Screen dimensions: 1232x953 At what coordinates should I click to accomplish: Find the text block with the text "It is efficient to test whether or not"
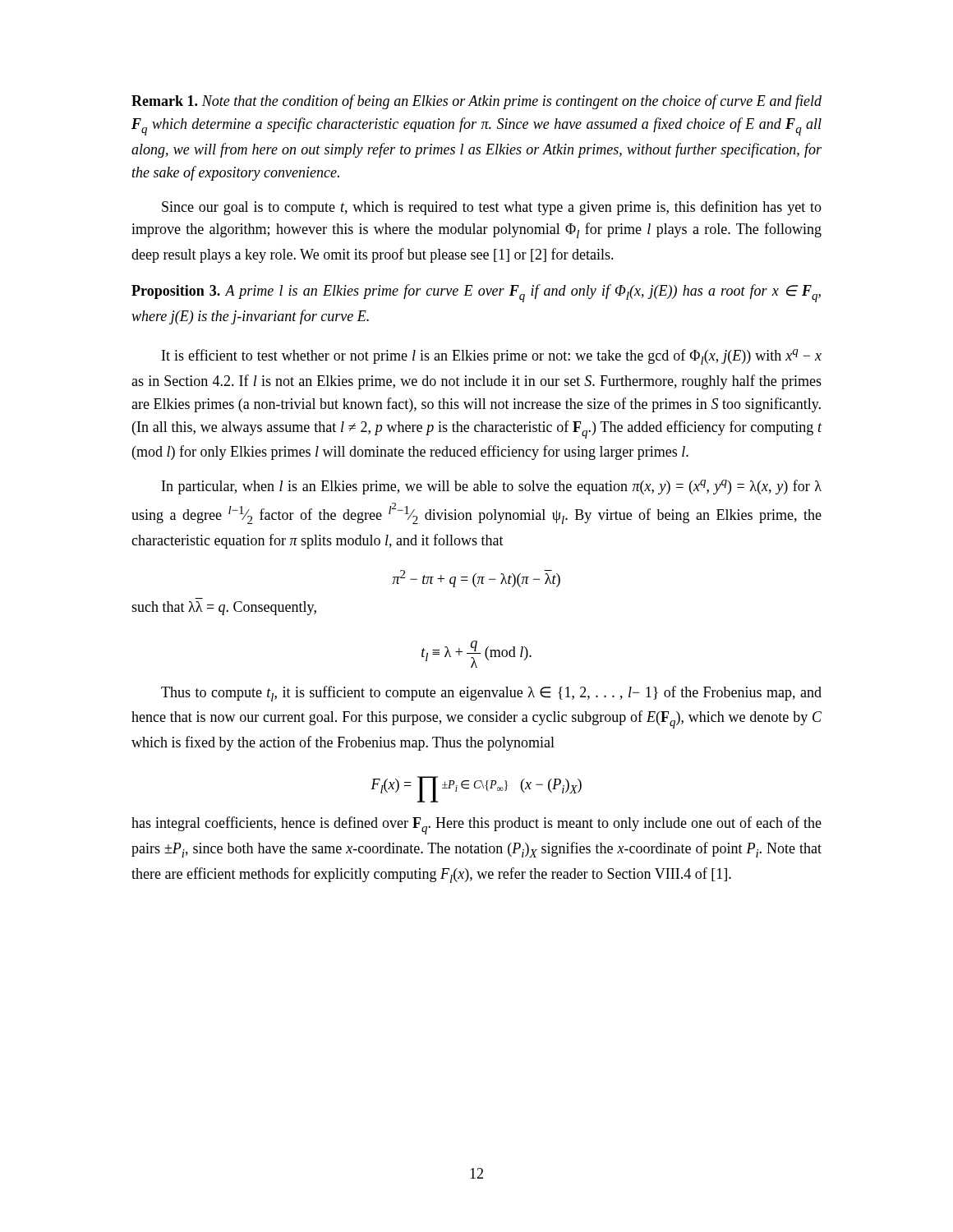[x=476, y=403]
